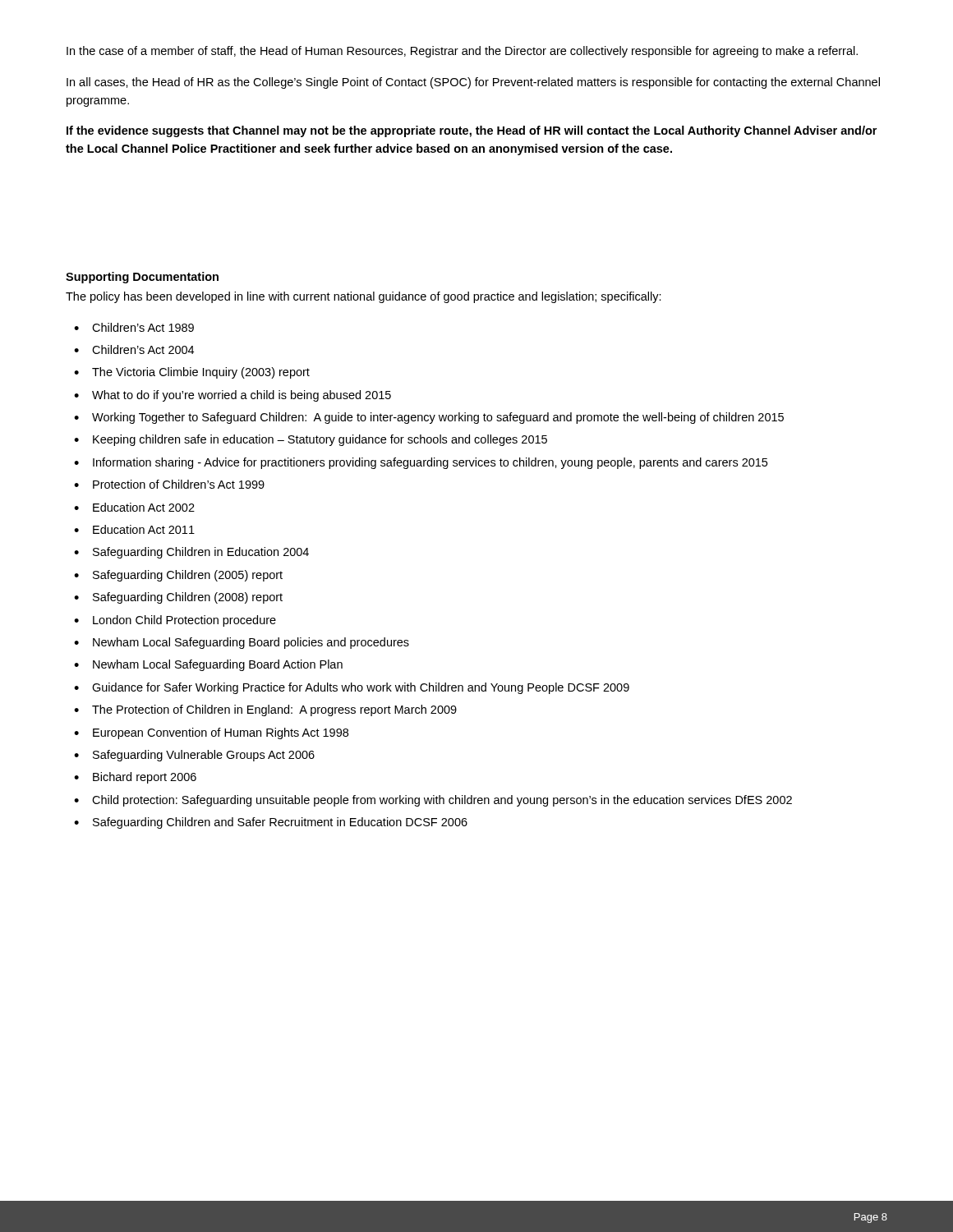Image resolution: width=953 pixels, height=1232 pixels.
Task: Click on the list item with the text "• Information sharing -"
Action: click(x=481, y=464)
